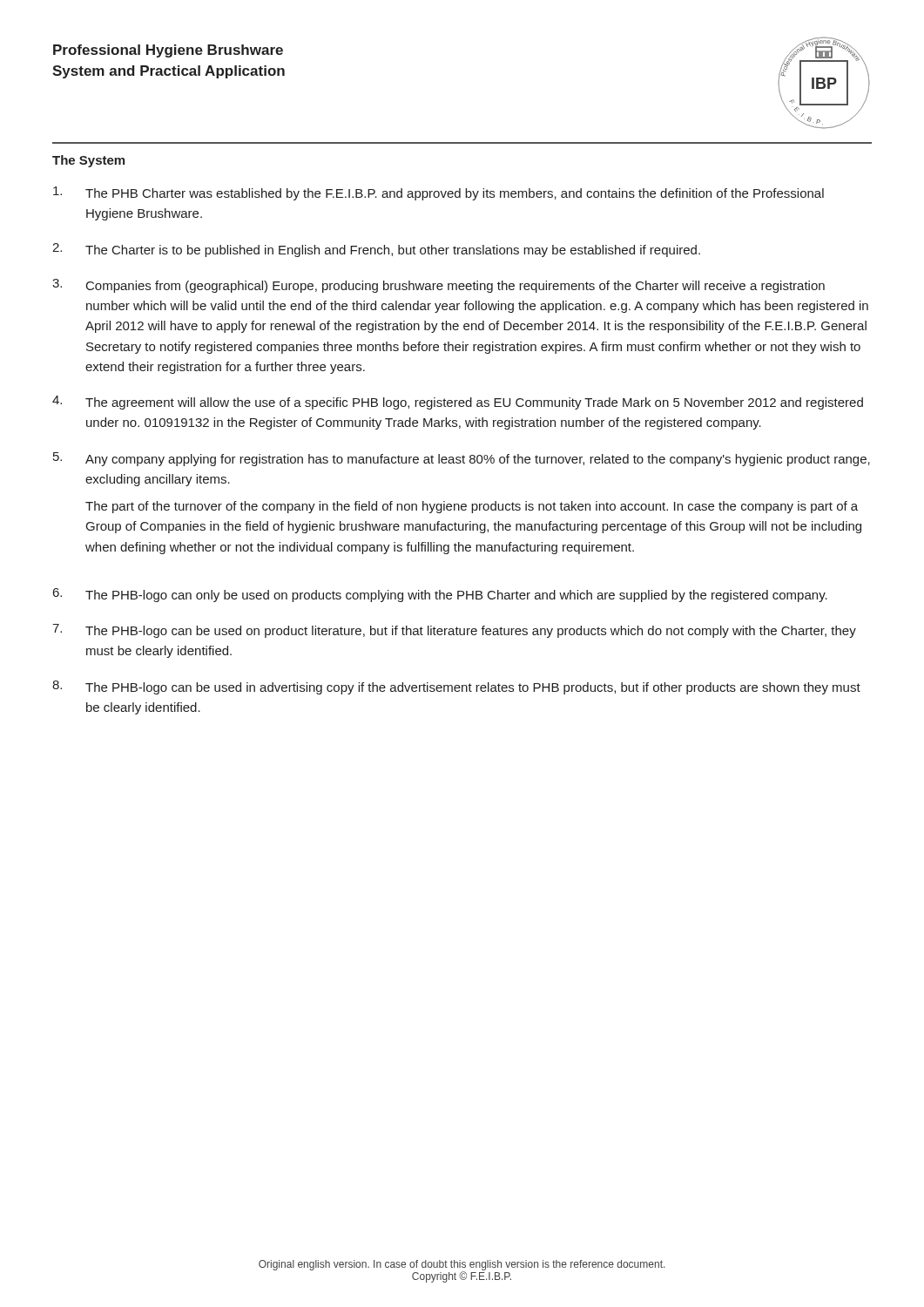Screen dimensions: 1307x924
Task: Navigate to the passage starting "5. Any company applying"
Action: 462,502
